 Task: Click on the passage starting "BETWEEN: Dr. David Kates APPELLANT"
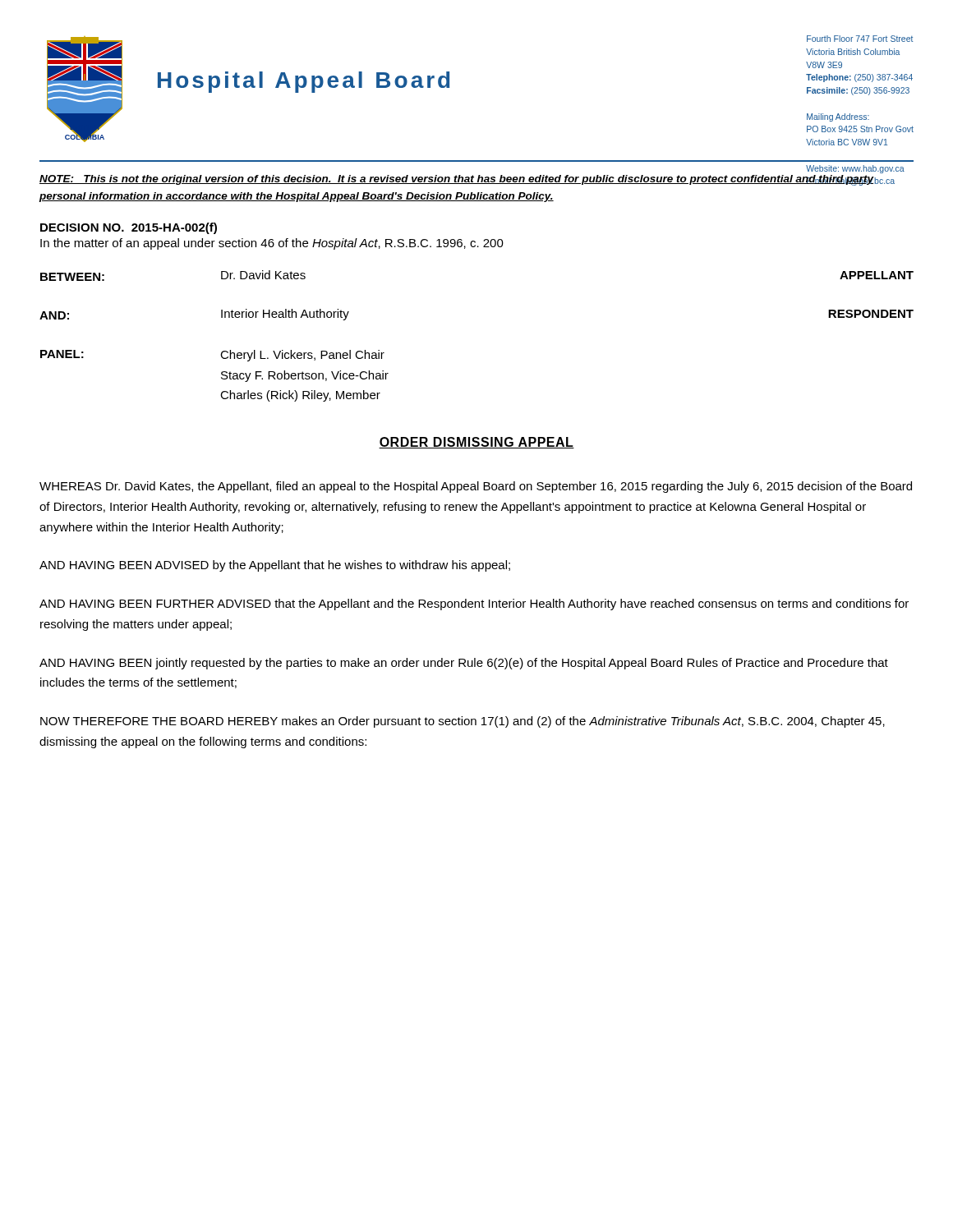point(66,276)
